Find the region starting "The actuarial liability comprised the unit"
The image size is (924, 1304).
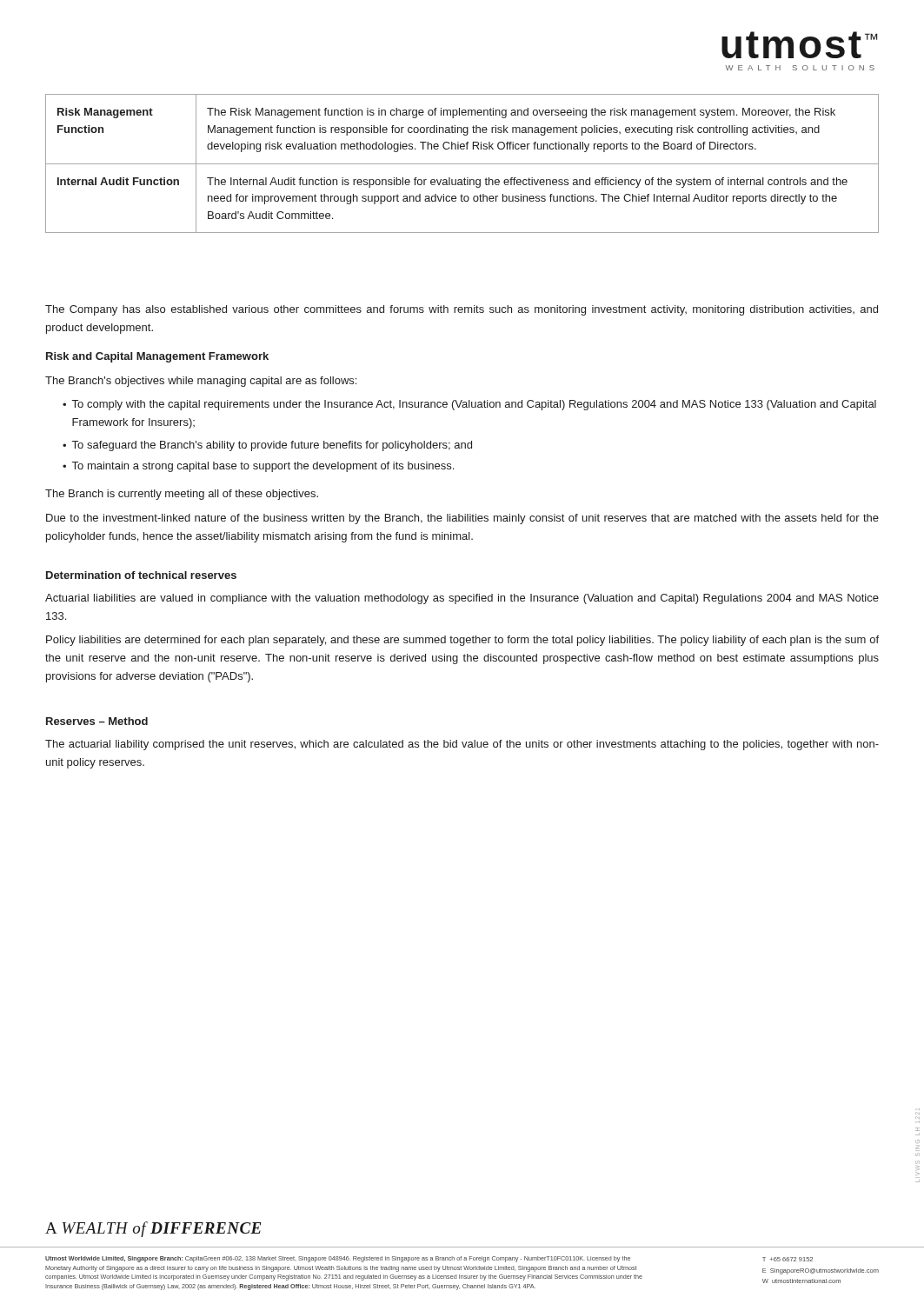tap(462, 753)
